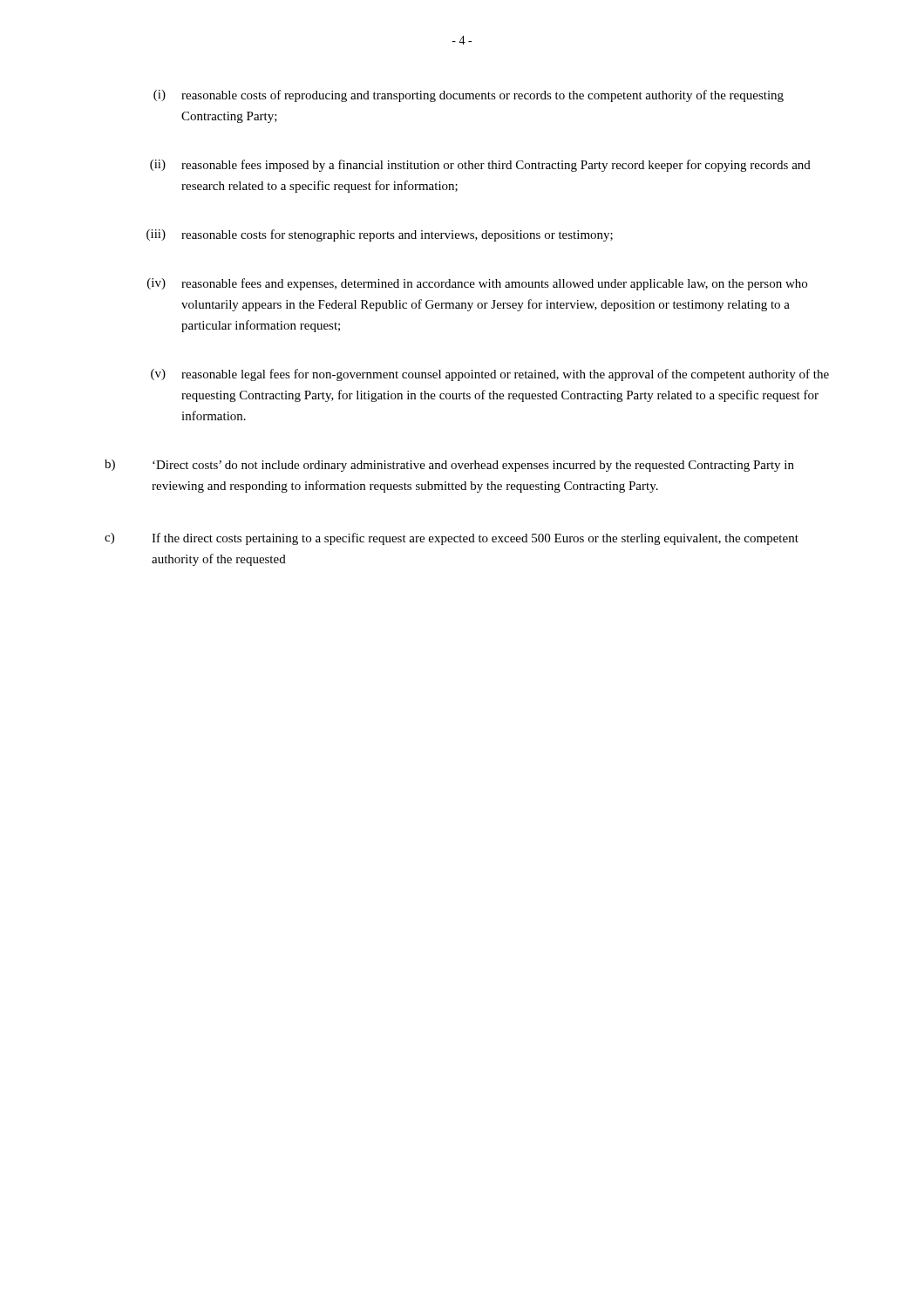Find the region starting "(ii) reasonable fees"
Screen dimensions: 1308x924
[x=471, y=175]
